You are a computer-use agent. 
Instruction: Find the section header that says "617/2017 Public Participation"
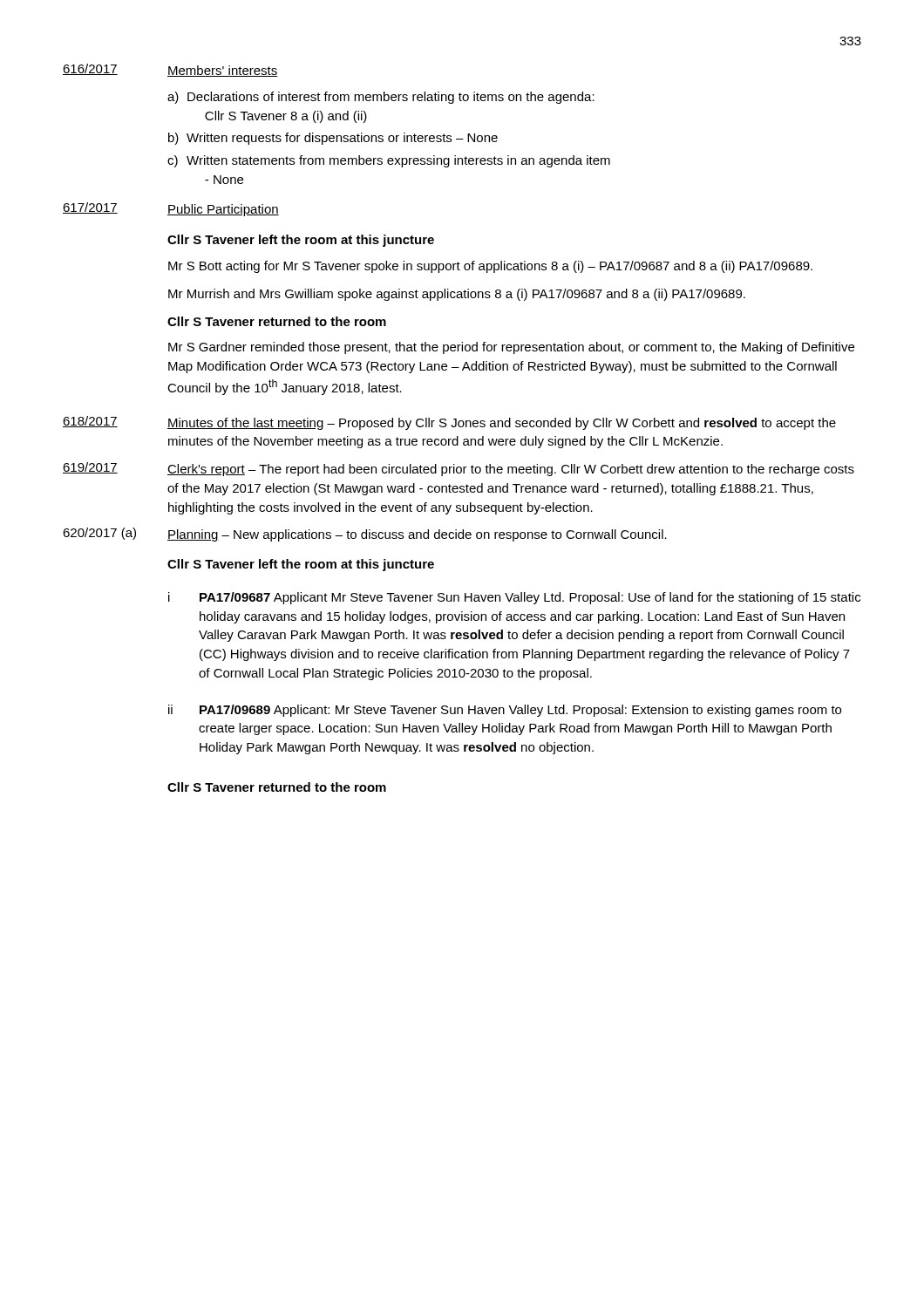[171, 209]
